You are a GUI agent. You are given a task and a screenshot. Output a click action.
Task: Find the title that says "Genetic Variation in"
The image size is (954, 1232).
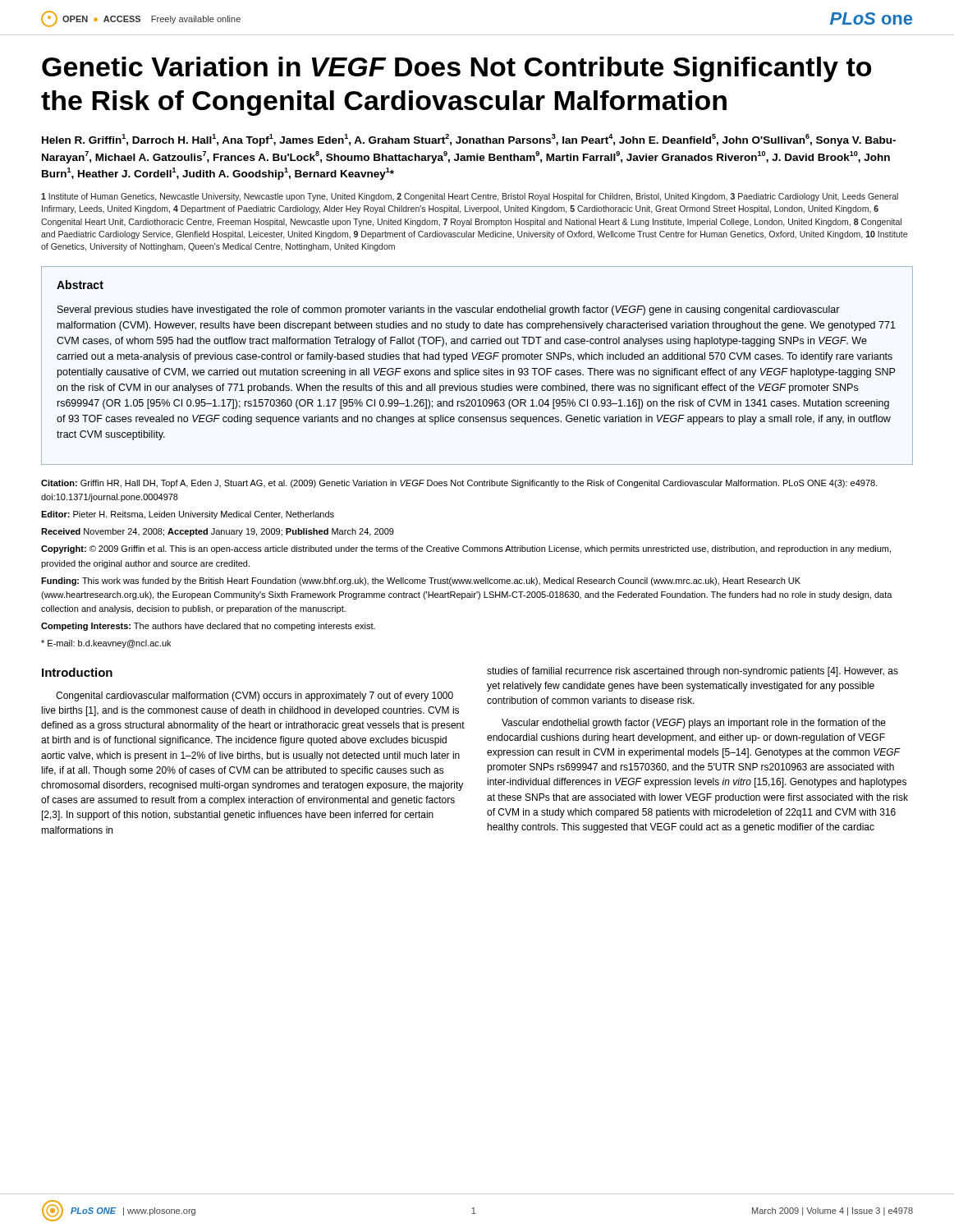click(477, 84)
